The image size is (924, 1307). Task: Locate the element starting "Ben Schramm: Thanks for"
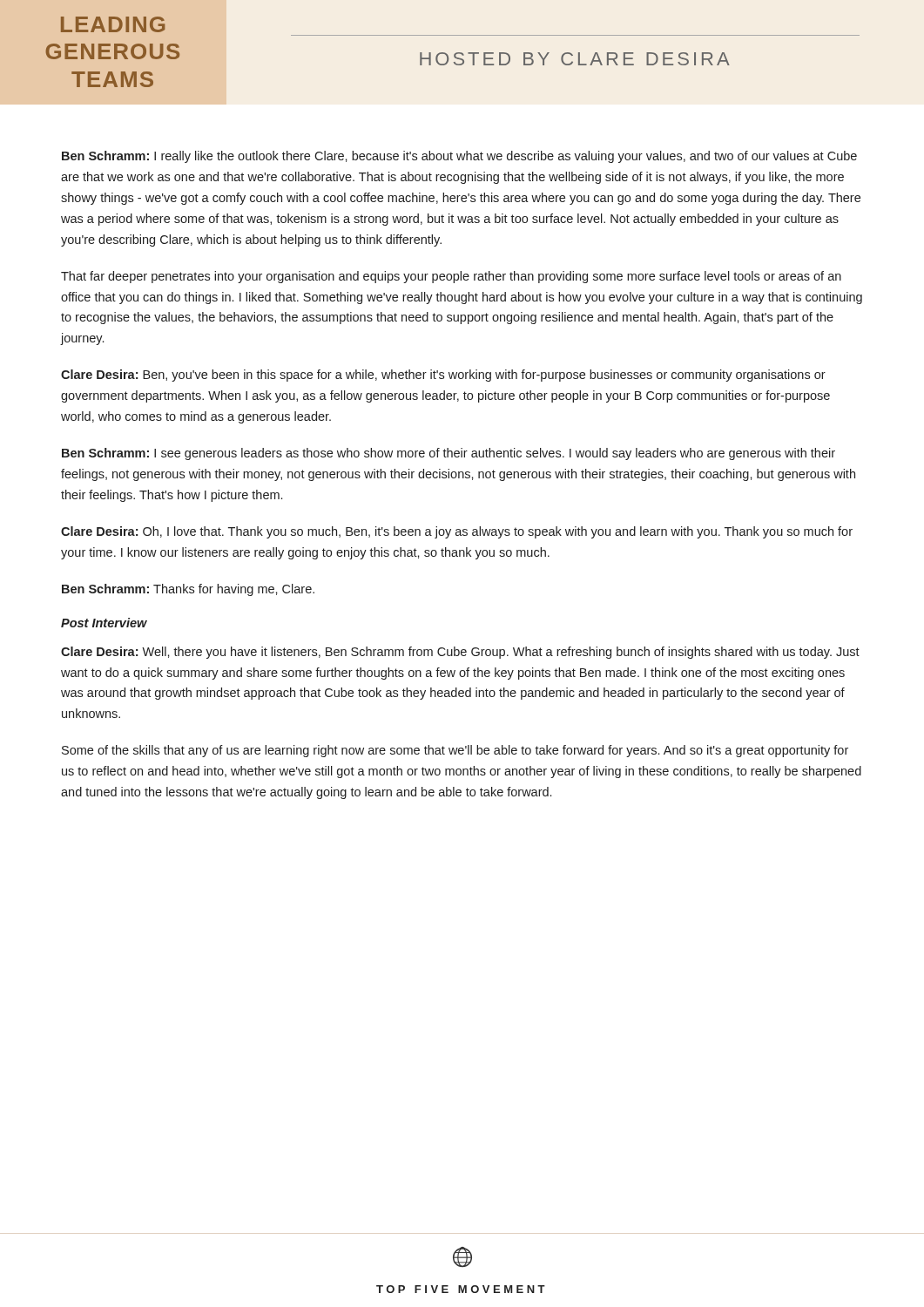(188, 589)
